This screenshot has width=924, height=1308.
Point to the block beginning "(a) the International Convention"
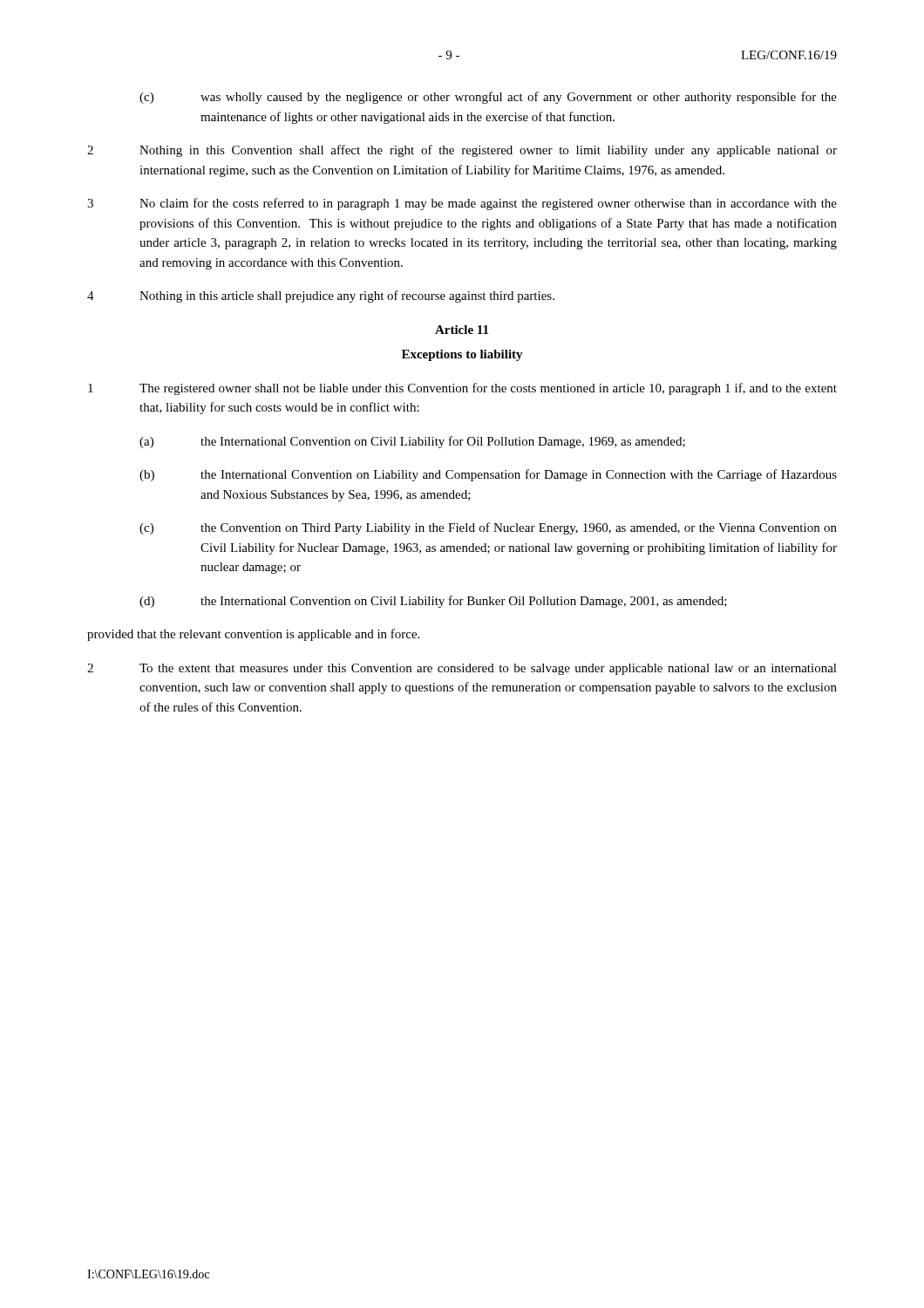click(x=488, y=441)
